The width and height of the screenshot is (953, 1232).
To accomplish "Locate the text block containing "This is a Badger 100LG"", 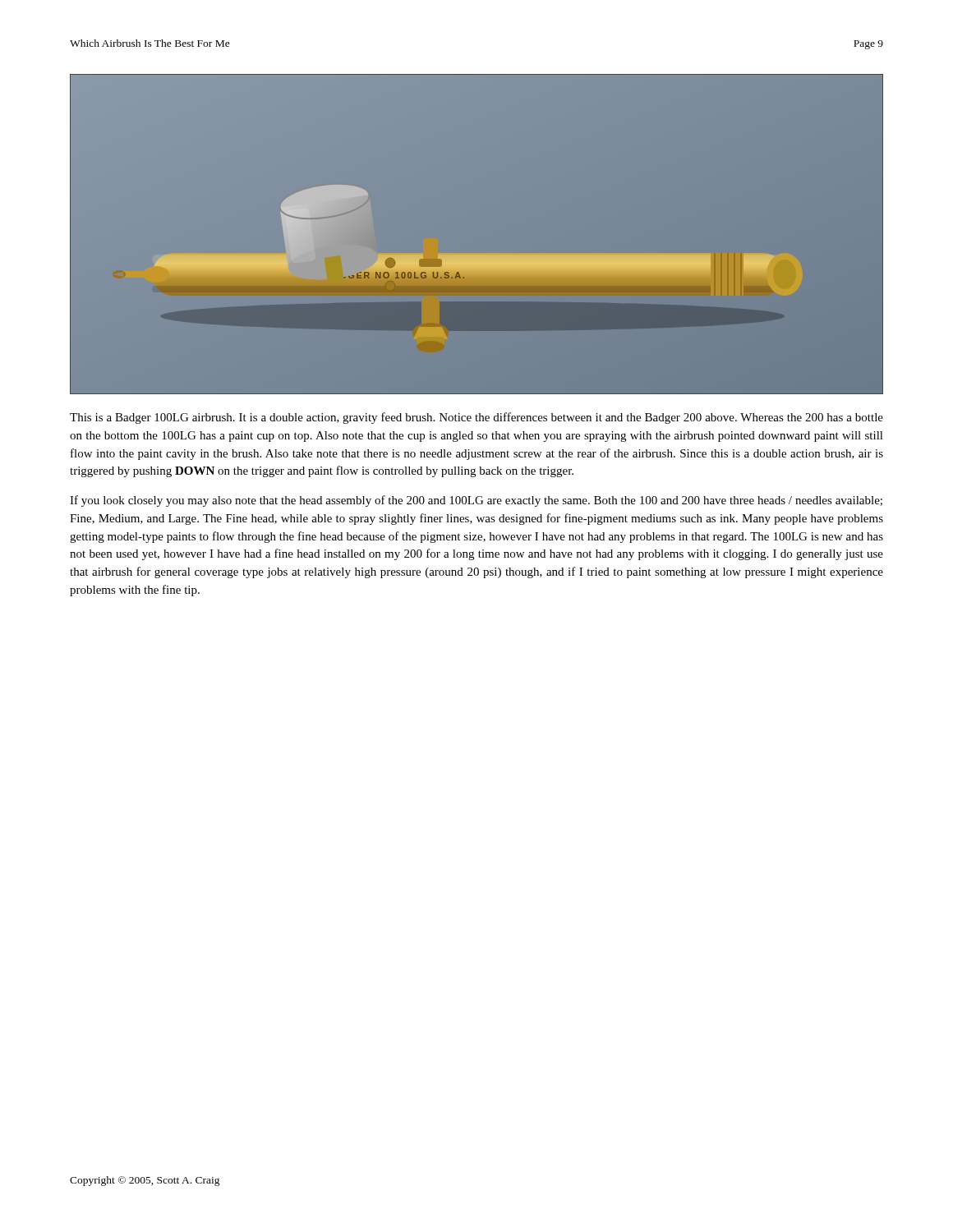I will click(x=476, y=445).
